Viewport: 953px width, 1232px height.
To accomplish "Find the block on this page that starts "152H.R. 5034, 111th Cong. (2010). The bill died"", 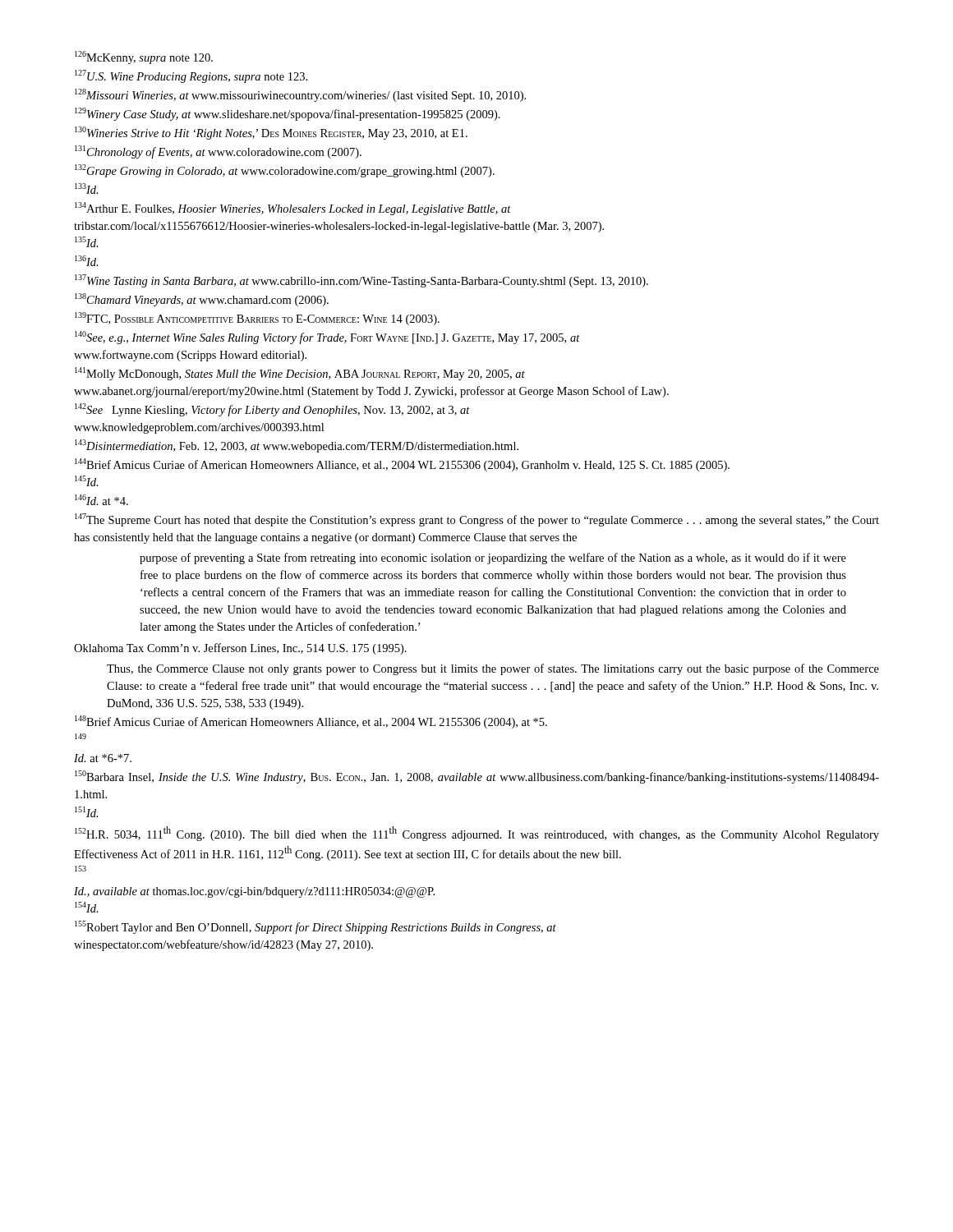I will pyautogui.click(x=476, y=849).
